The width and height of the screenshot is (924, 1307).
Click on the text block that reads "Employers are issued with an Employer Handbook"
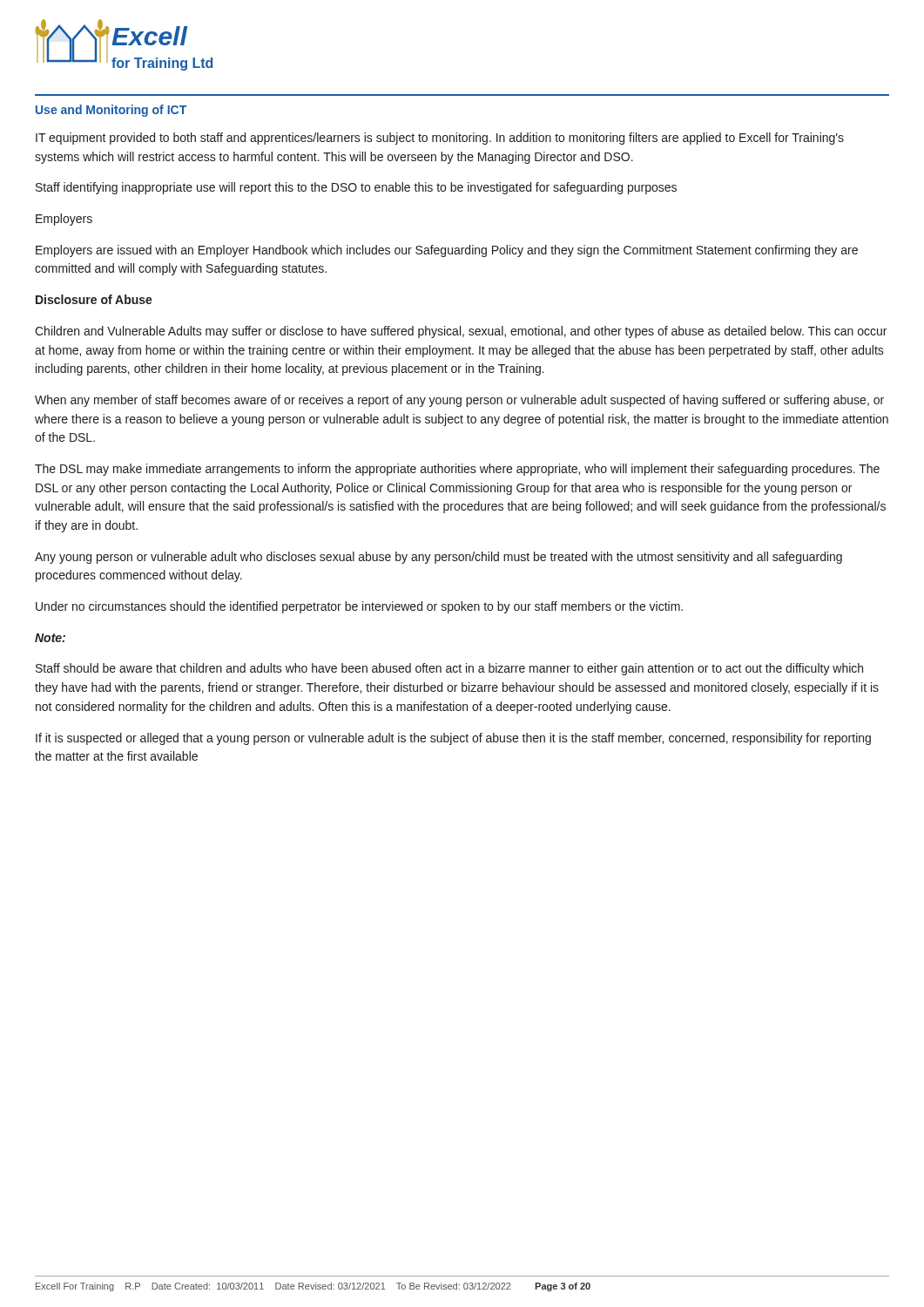(462, 260)
